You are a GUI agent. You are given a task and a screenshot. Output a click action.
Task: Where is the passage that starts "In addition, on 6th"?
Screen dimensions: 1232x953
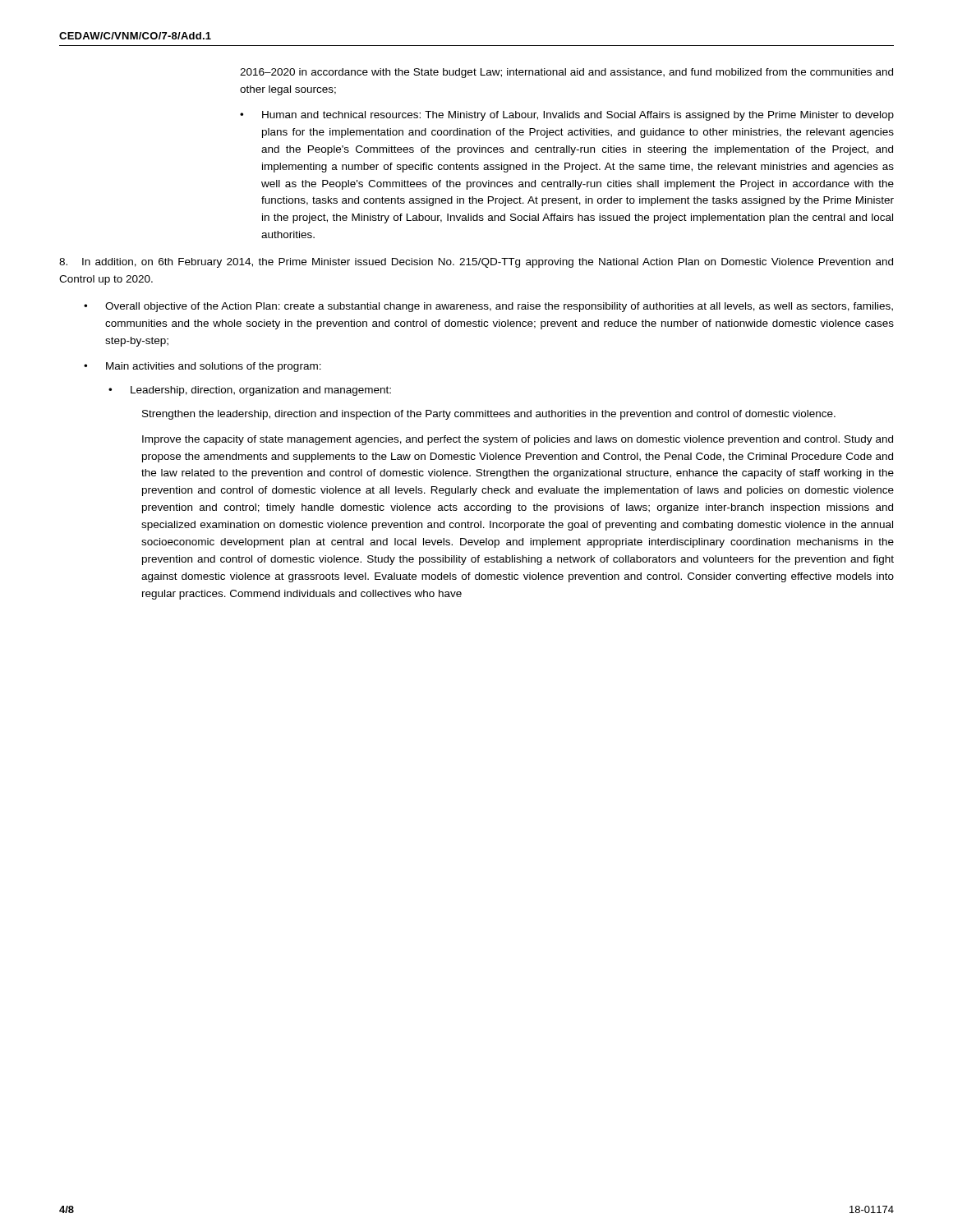tap(476, 270)
